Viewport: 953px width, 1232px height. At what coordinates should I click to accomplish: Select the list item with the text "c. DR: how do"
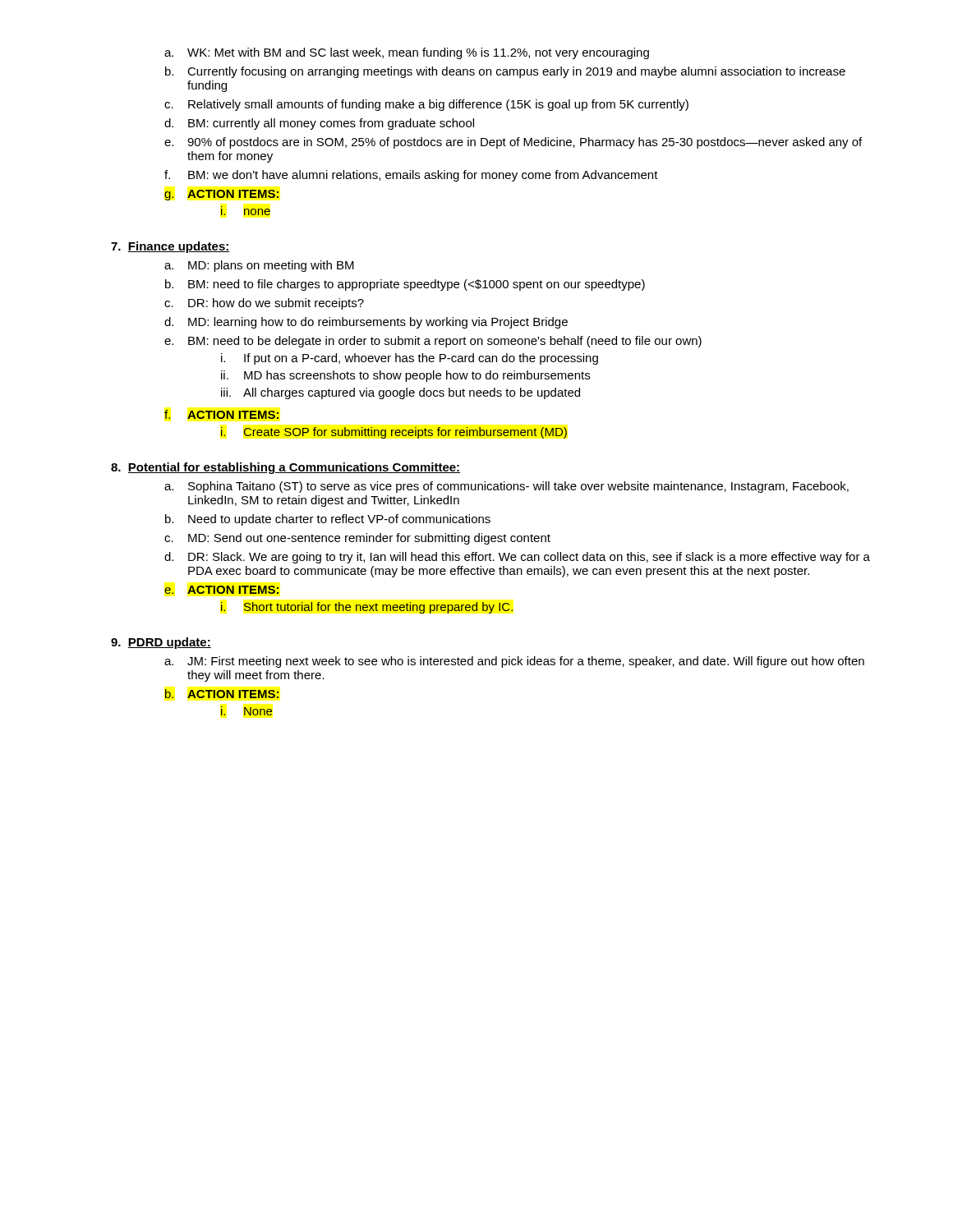pyautogui.click(x=264, y=304)
